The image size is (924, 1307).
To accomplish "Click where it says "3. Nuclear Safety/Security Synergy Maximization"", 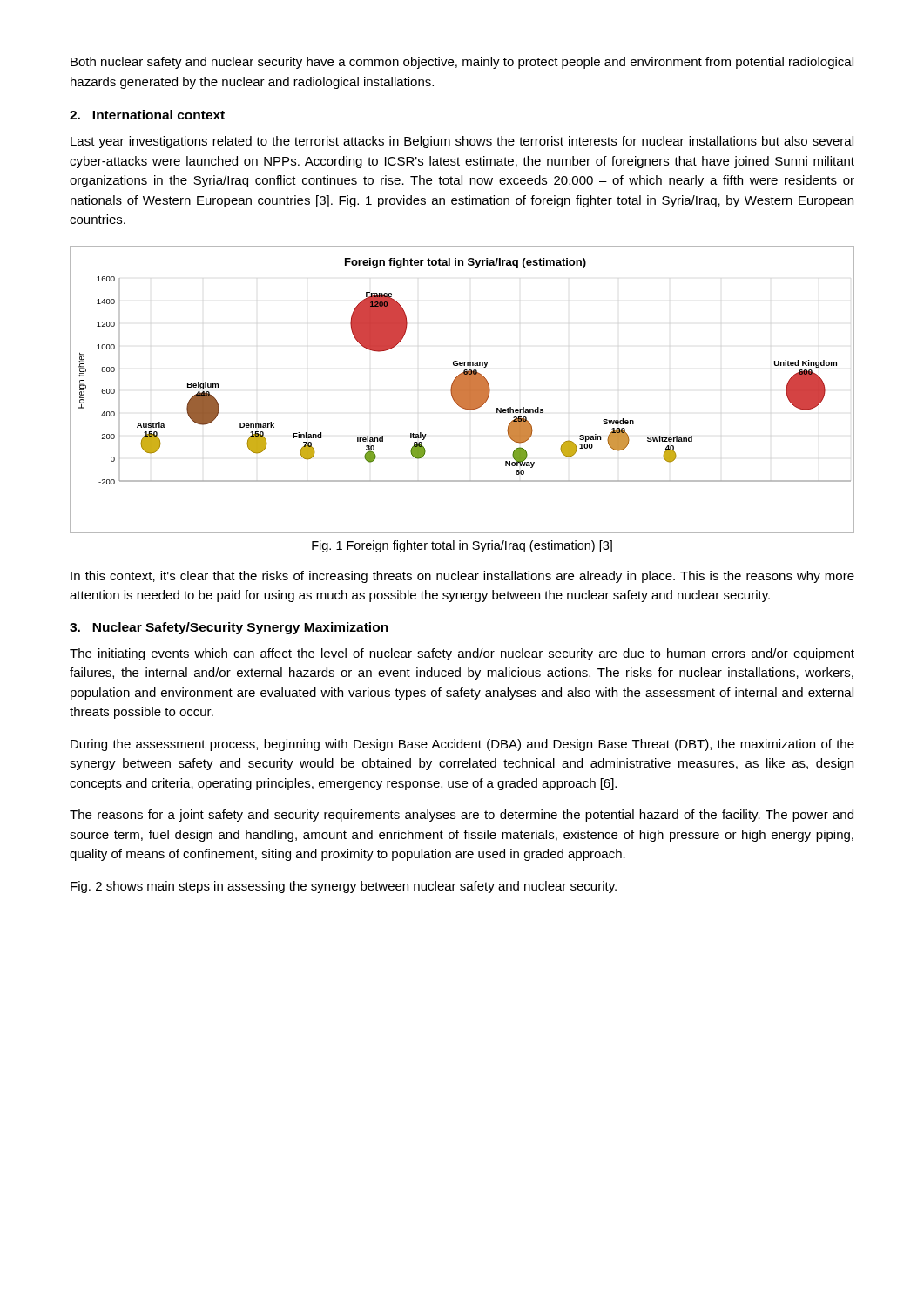I will (x=229, y=627).
